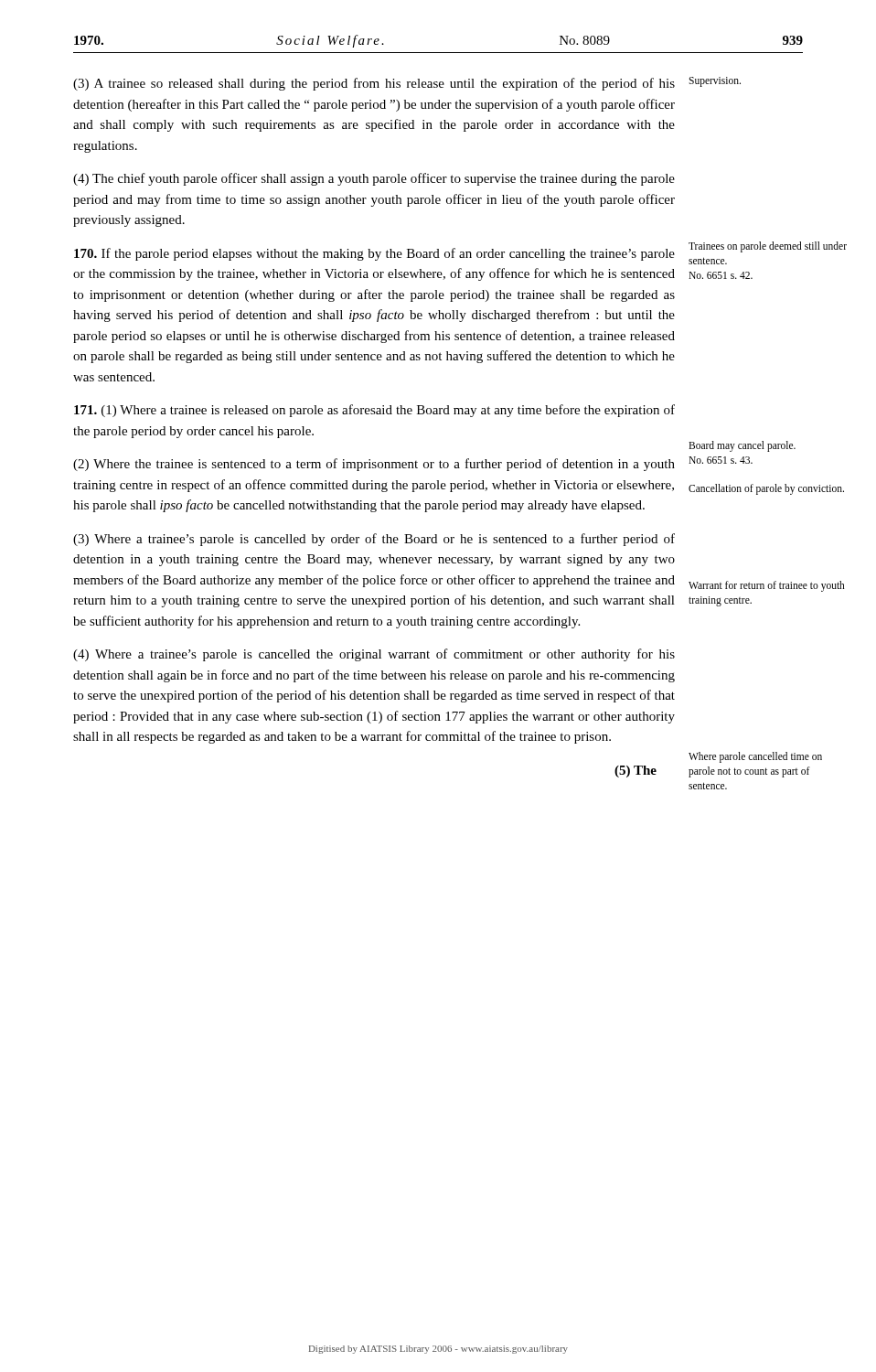Click the passage that begins "Cancellation of parole"
The height and width of the screenshot is (1372, 876).
pos(767,488)
